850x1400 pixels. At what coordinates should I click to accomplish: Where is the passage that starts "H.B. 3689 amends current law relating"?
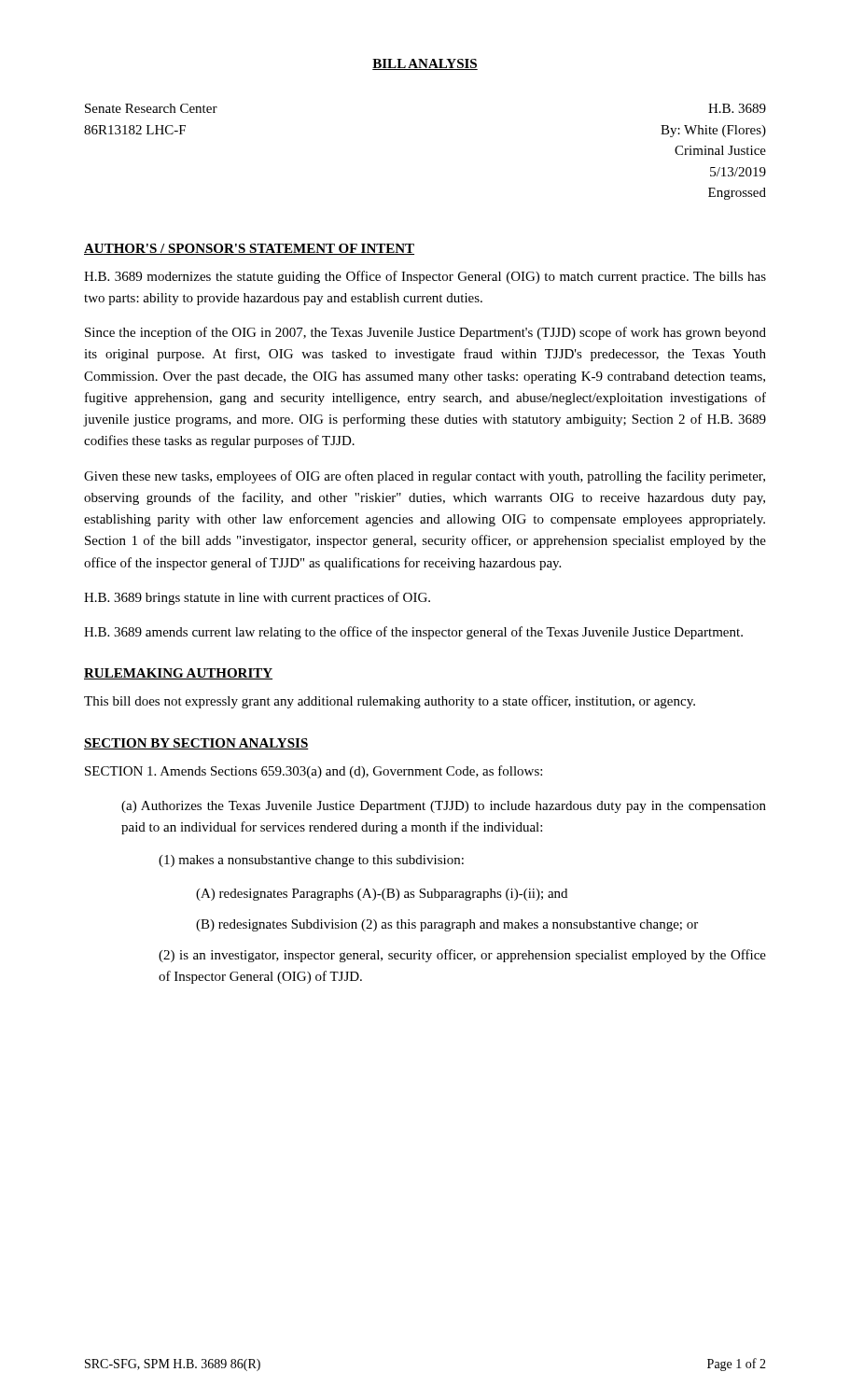(x=414, y=632)
